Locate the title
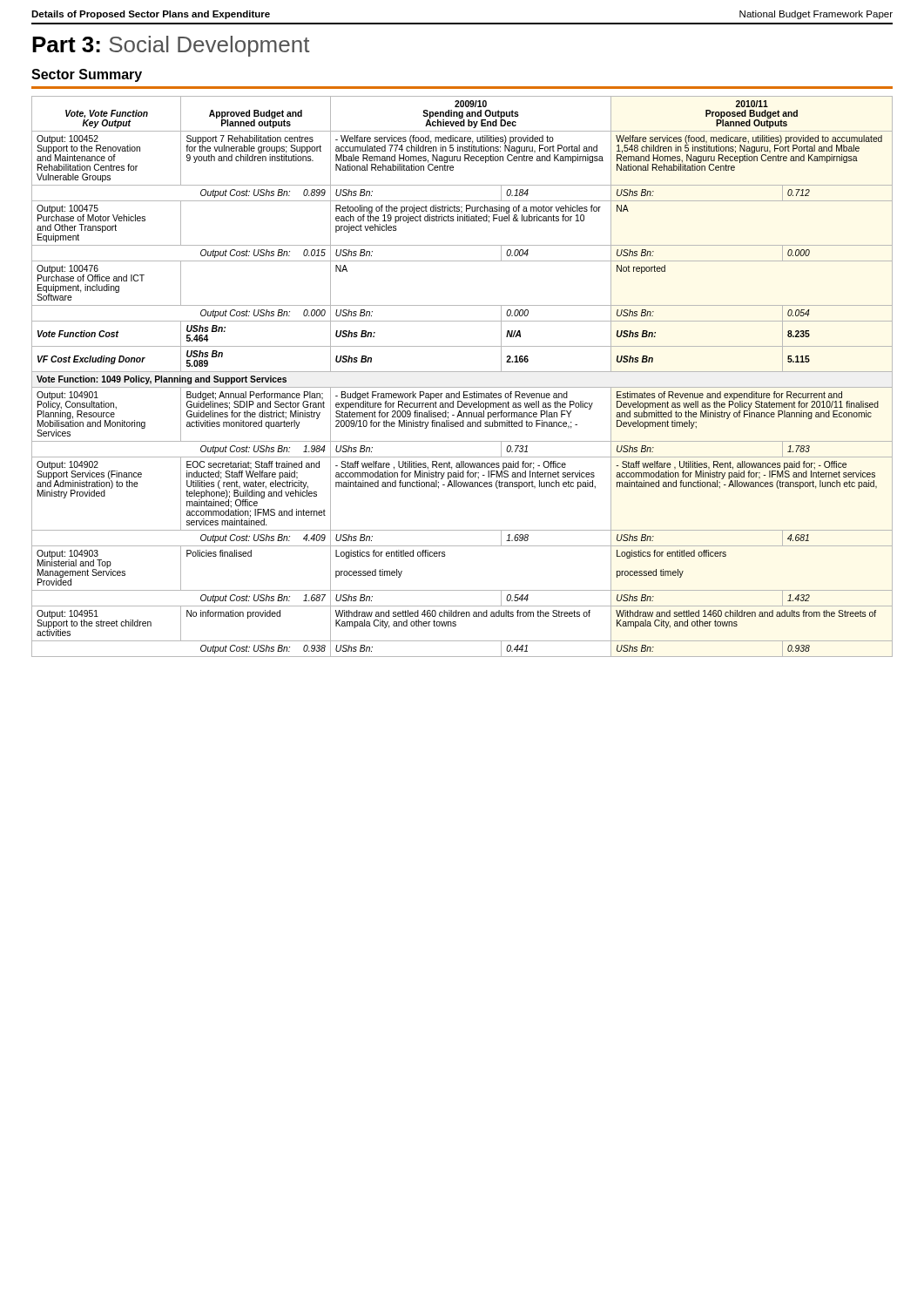Image resolution: width=924 pixels, height=1307 pixels. tap(170, 44)
